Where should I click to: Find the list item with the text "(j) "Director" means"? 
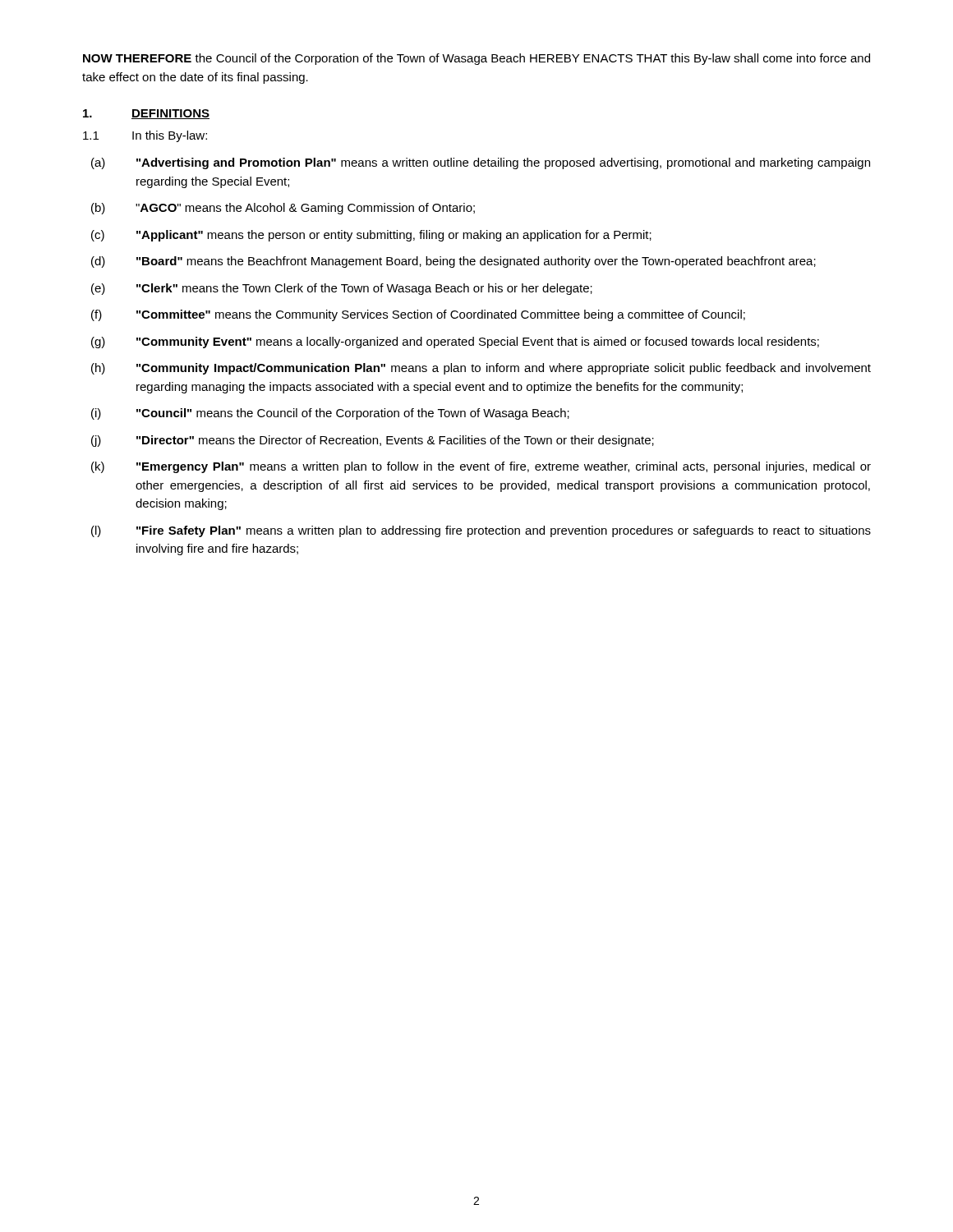(476, 440)
